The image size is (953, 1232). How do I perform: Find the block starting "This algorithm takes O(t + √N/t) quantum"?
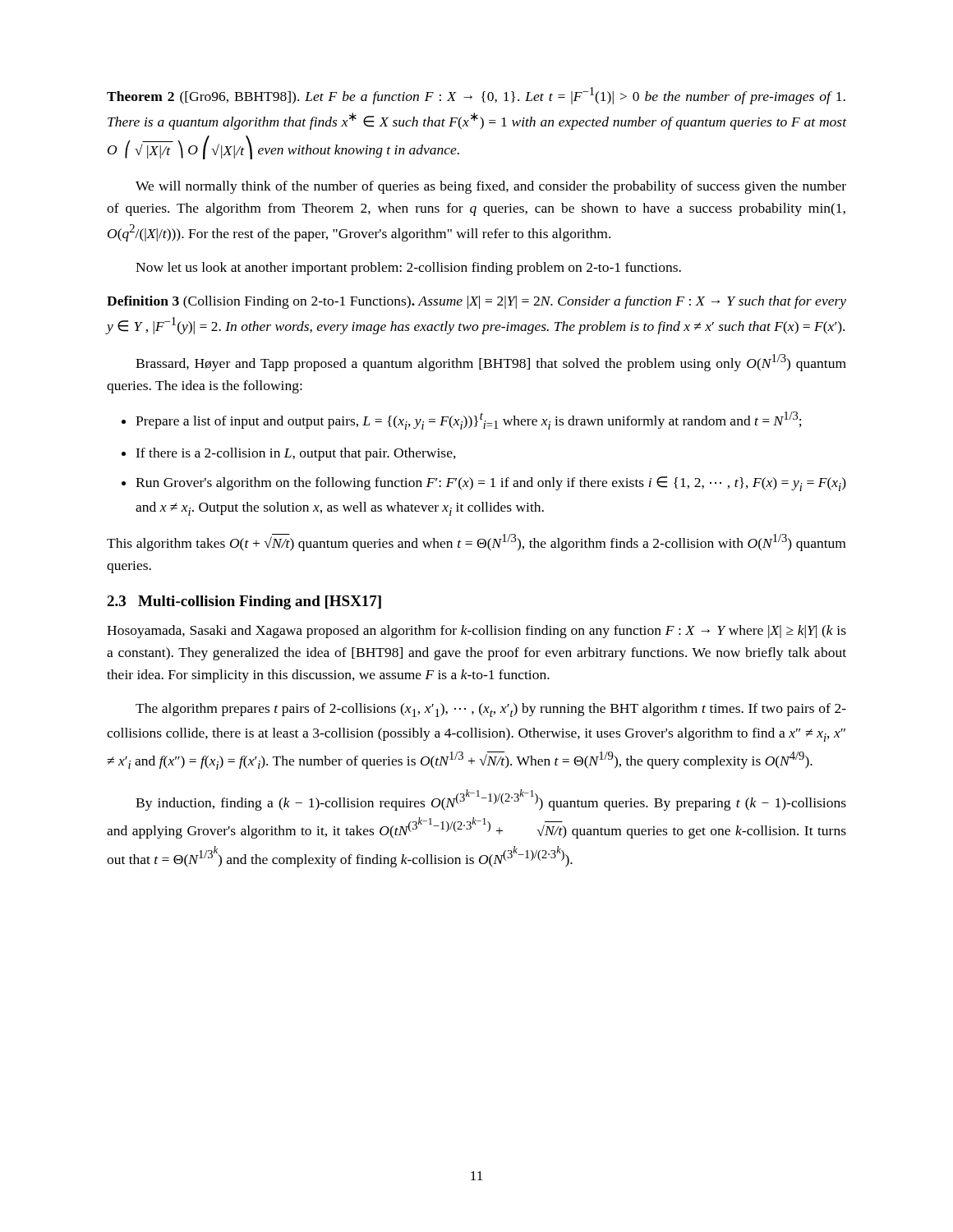pyautogui.click(x=476, y=553)
